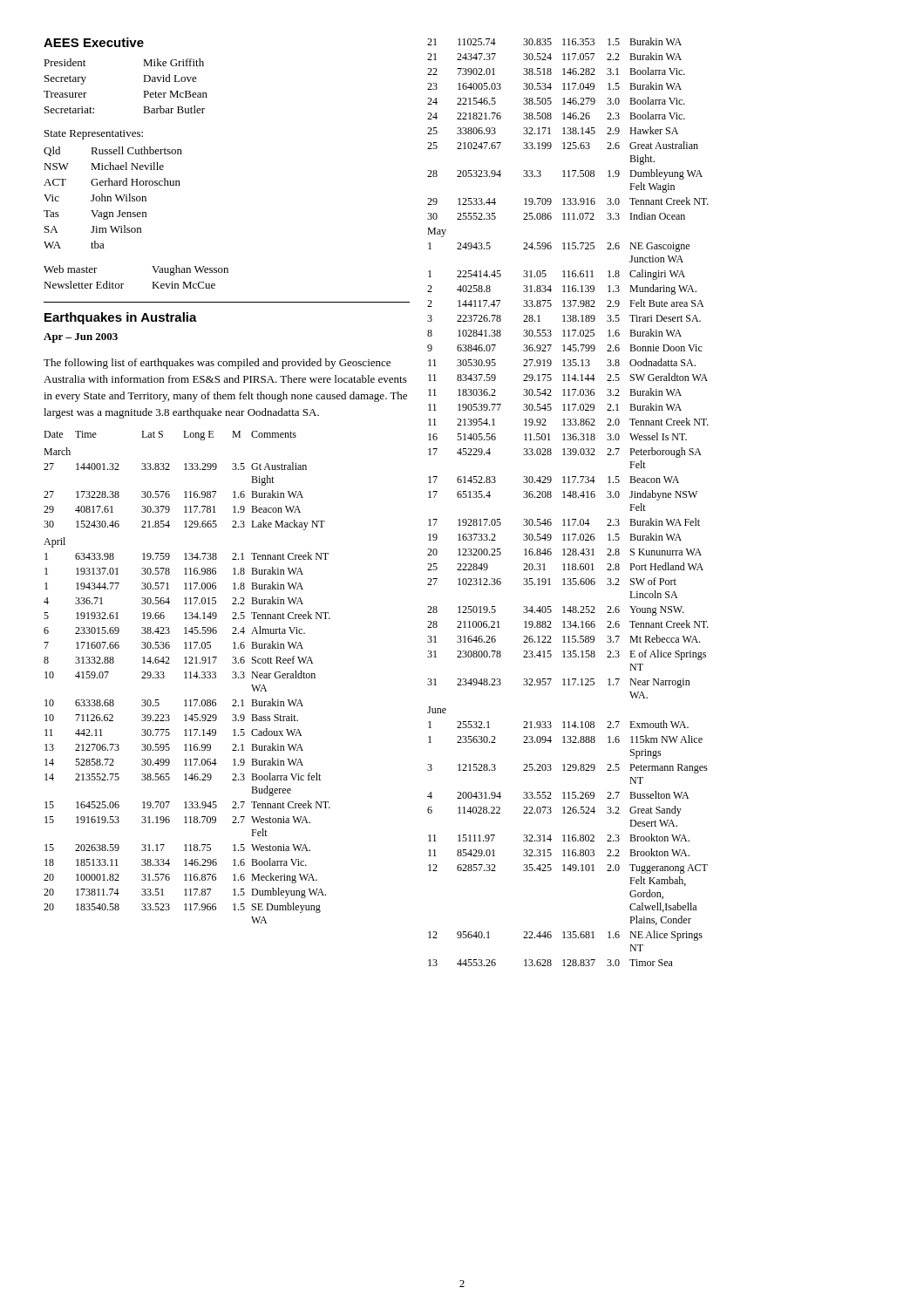The width and height of the screenshot is (924, 1308).
Task: Find the block on this page that starts "The following list of earthquakes was"
Action: [227, 388]
